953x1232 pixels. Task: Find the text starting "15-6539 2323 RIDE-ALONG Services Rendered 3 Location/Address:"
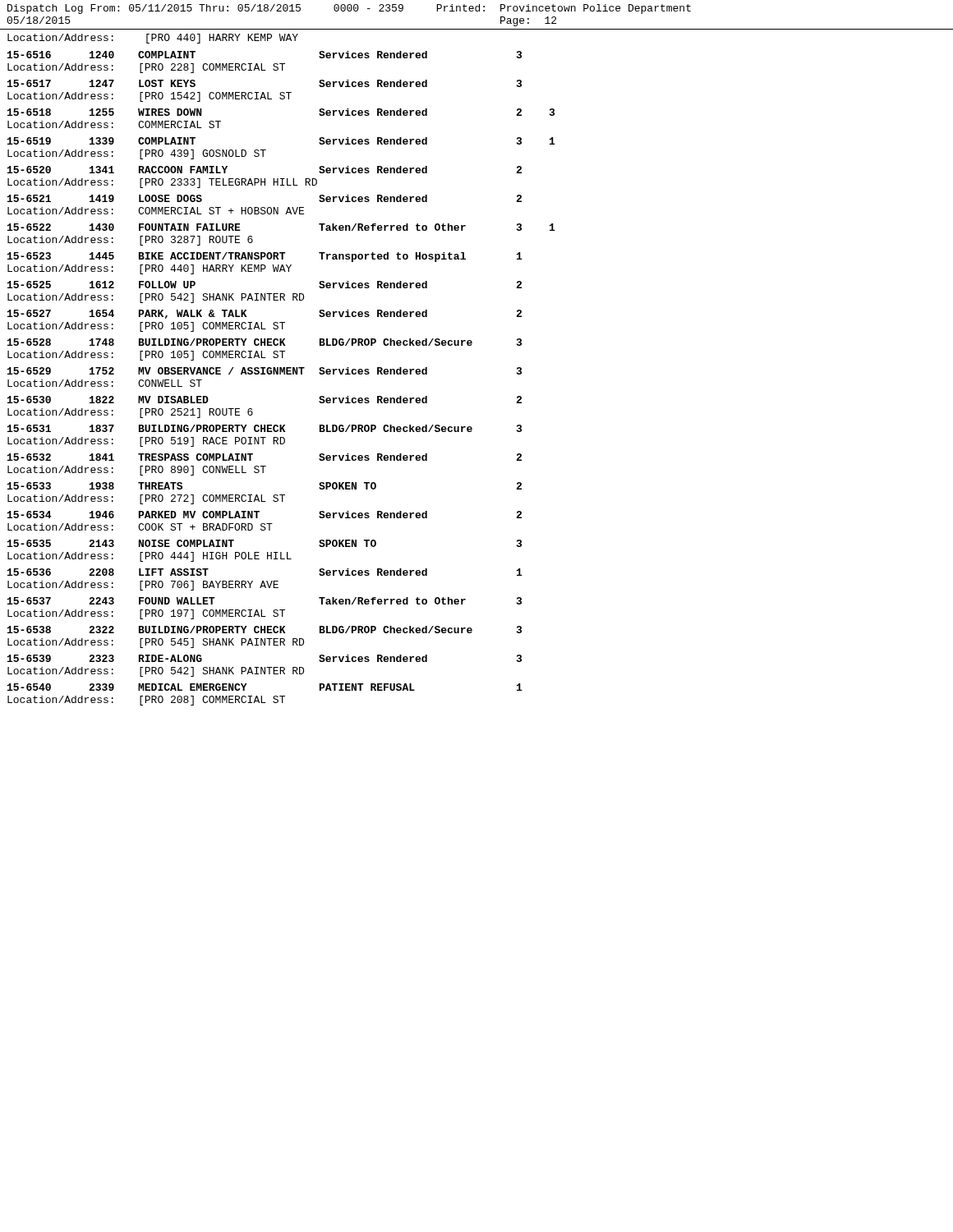[265, 666]
